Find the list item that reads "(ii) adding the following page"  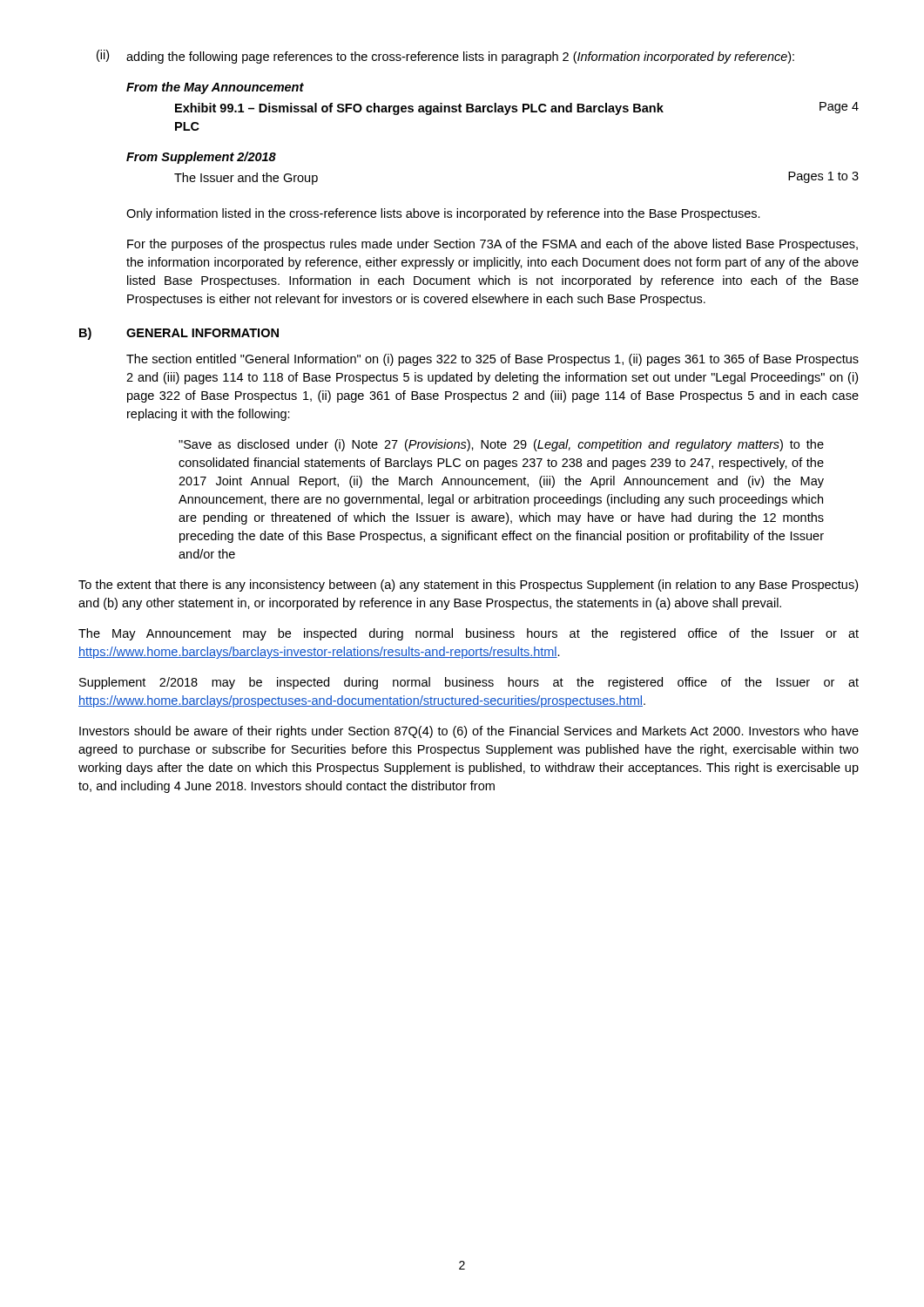pyautogui.click(x=469, y=57)
